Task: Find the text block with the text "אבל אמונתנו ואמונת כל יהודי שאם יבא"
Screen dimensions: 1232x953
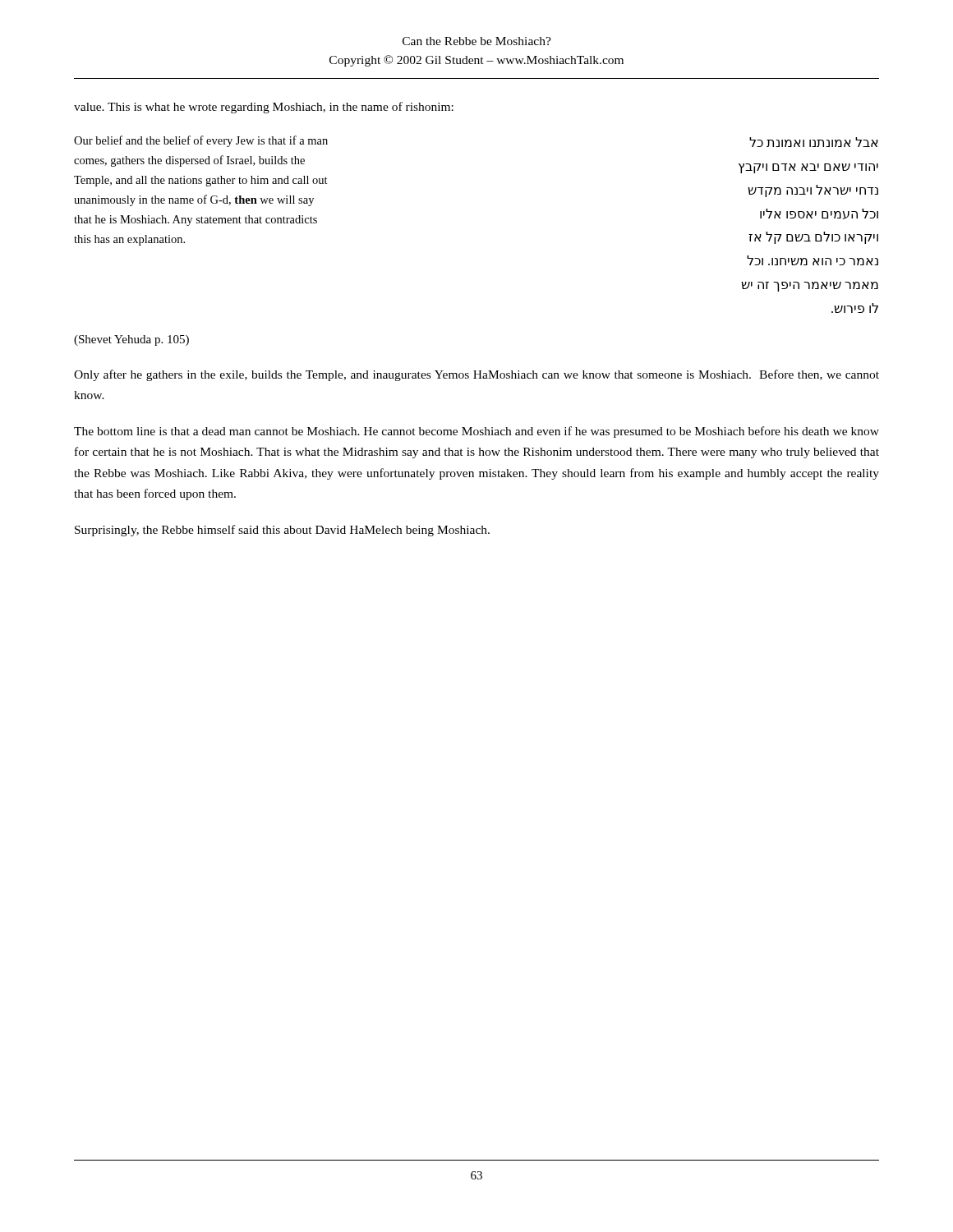Action: 808,226
